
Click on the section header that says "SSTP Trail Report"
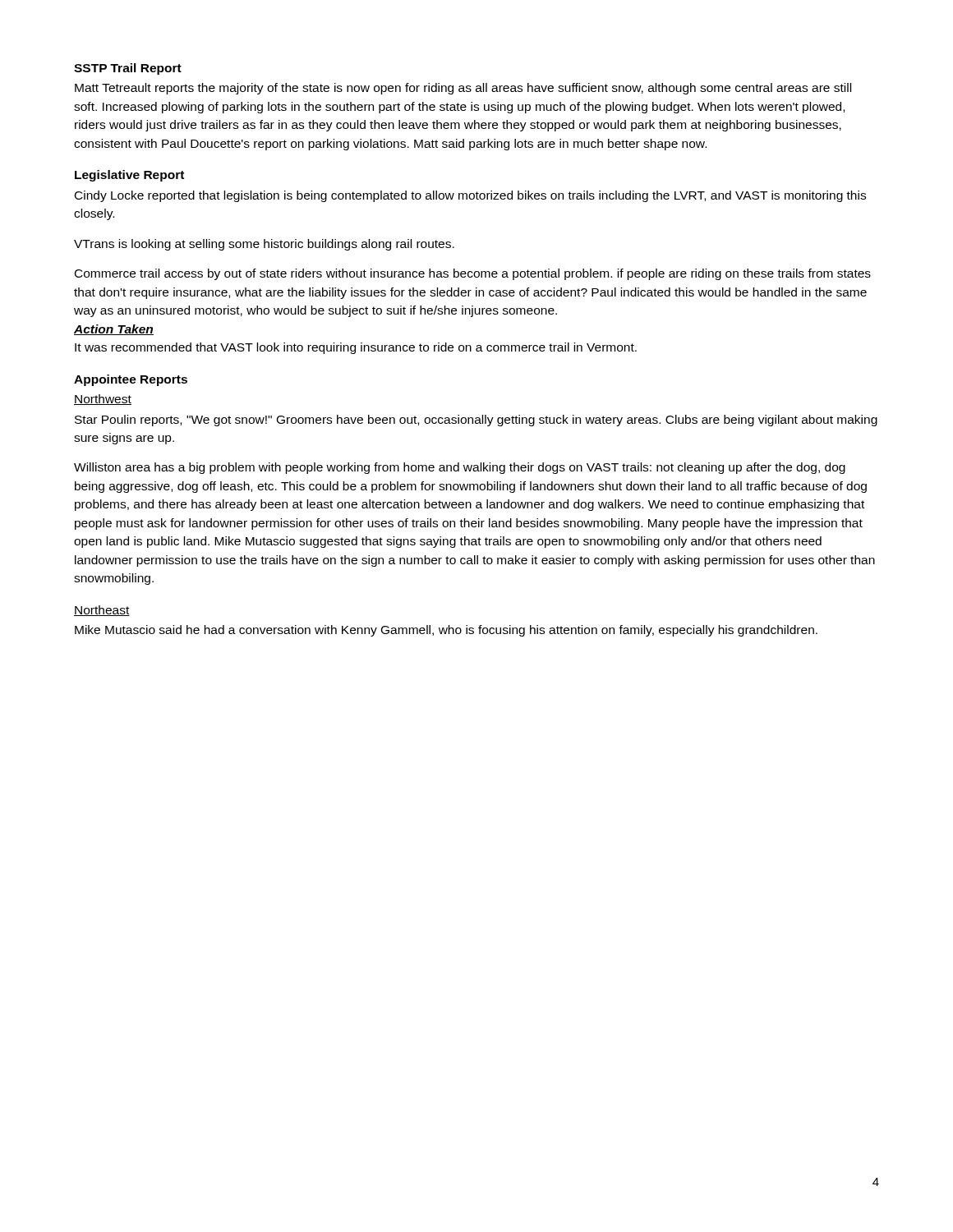tap(128, 68)
